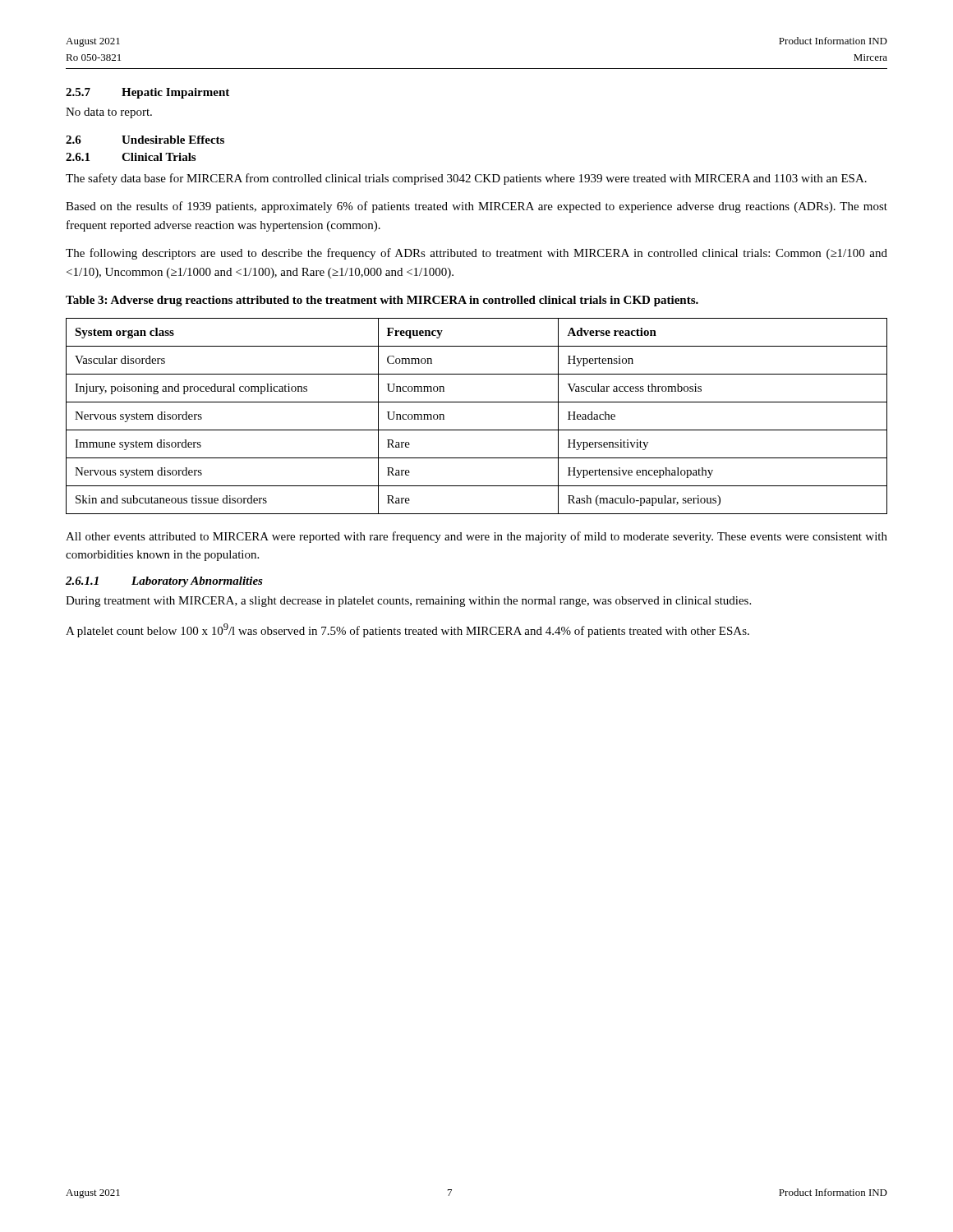Image resolution: width=953 pixels, height=1232 pixels.
Task: Locate the text "No data to report."
Action: [x=109, y=112]
